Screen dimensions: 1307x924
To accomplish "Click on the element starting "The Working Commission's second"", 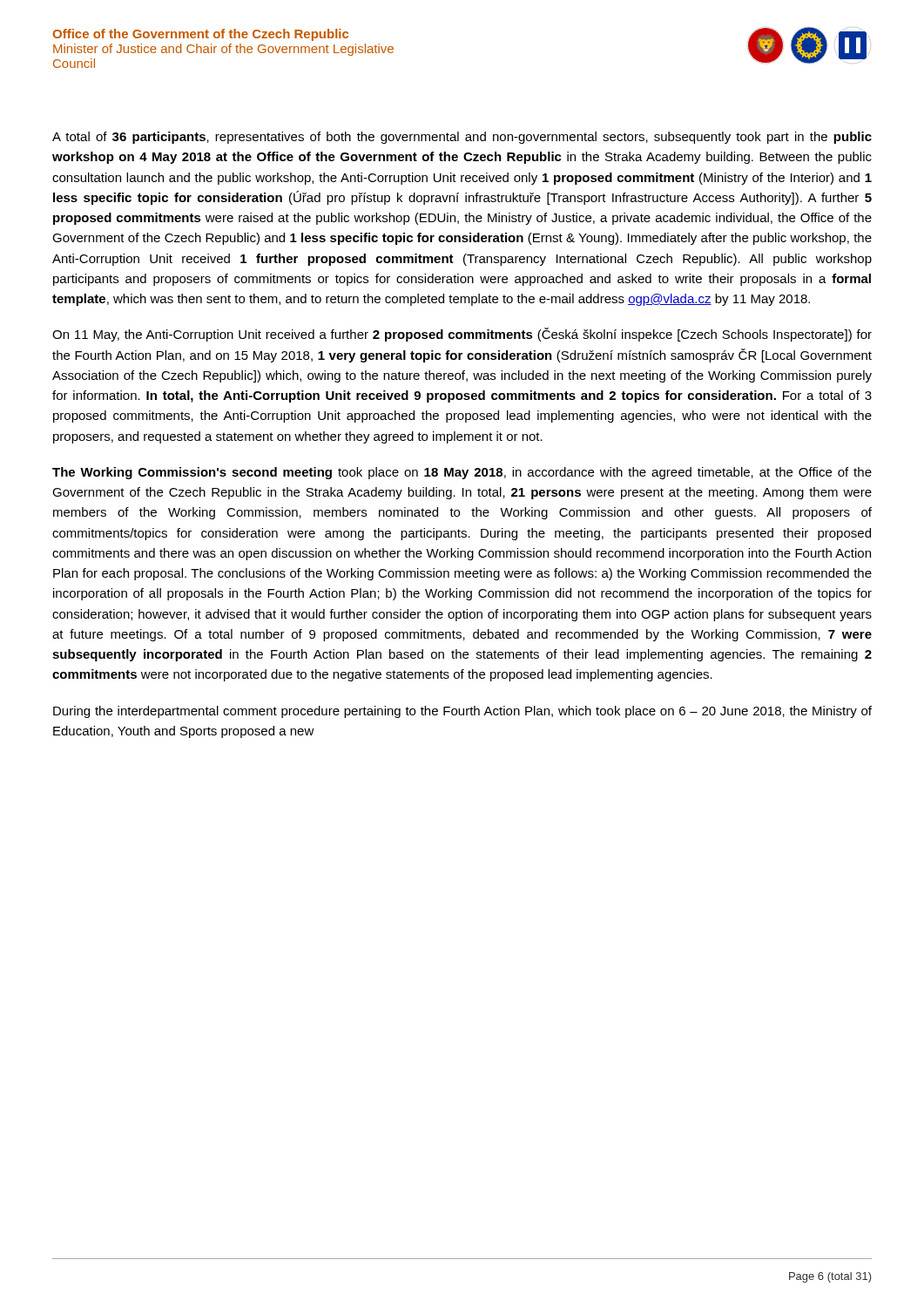I will click(x=462, y=573).
